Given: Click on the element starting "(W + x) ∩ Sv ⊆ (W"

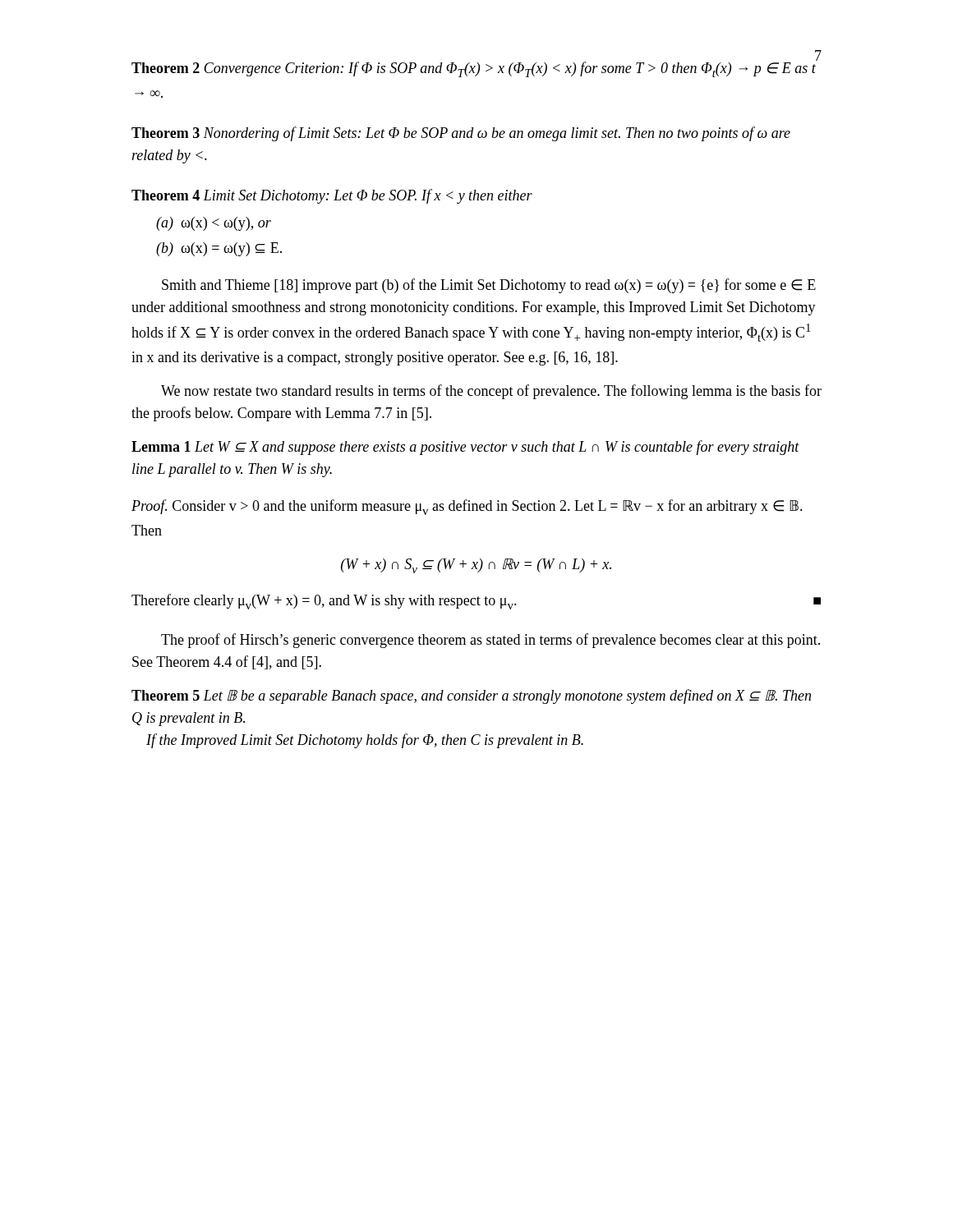Looking at the screenshot, I should (x=476, y=566).
